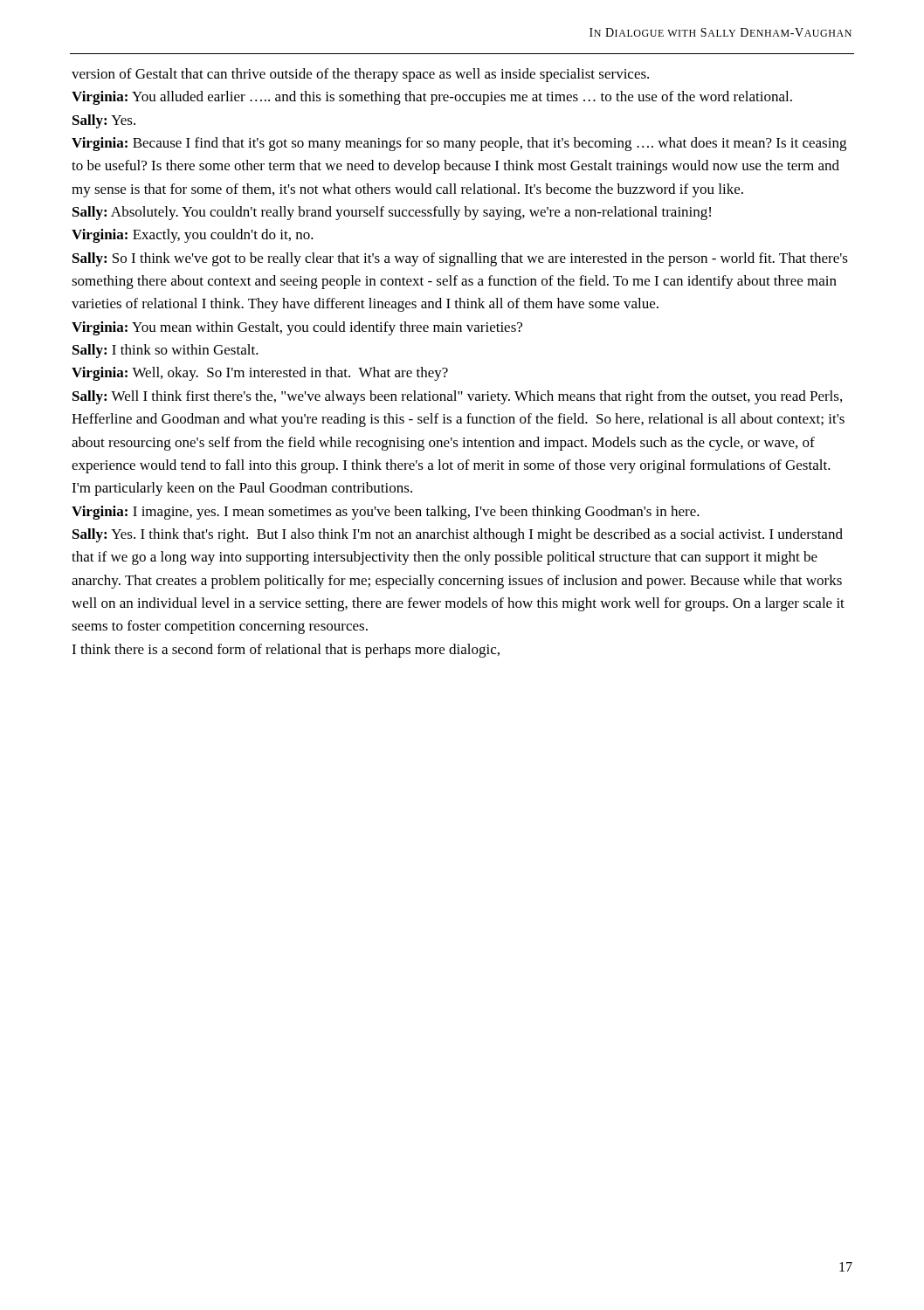Image resolution: width=924 pixels, height=1310 pixels.
Task: Click on the region starting "Sally: Yes. I think that's"
Action: click(462, 581)
